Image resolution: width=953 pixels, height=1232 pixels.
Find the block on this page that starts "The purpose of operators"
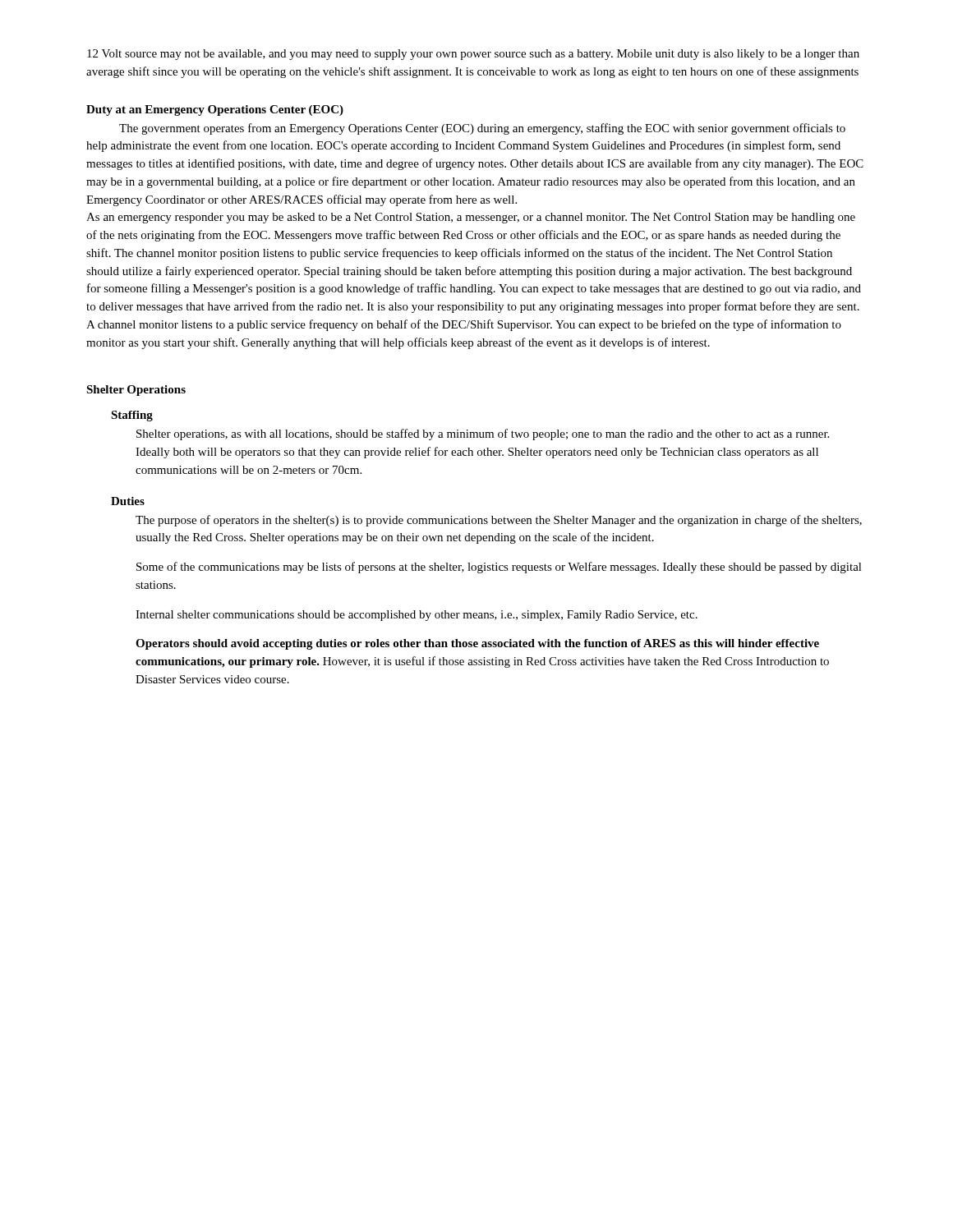tap(501, 529)
